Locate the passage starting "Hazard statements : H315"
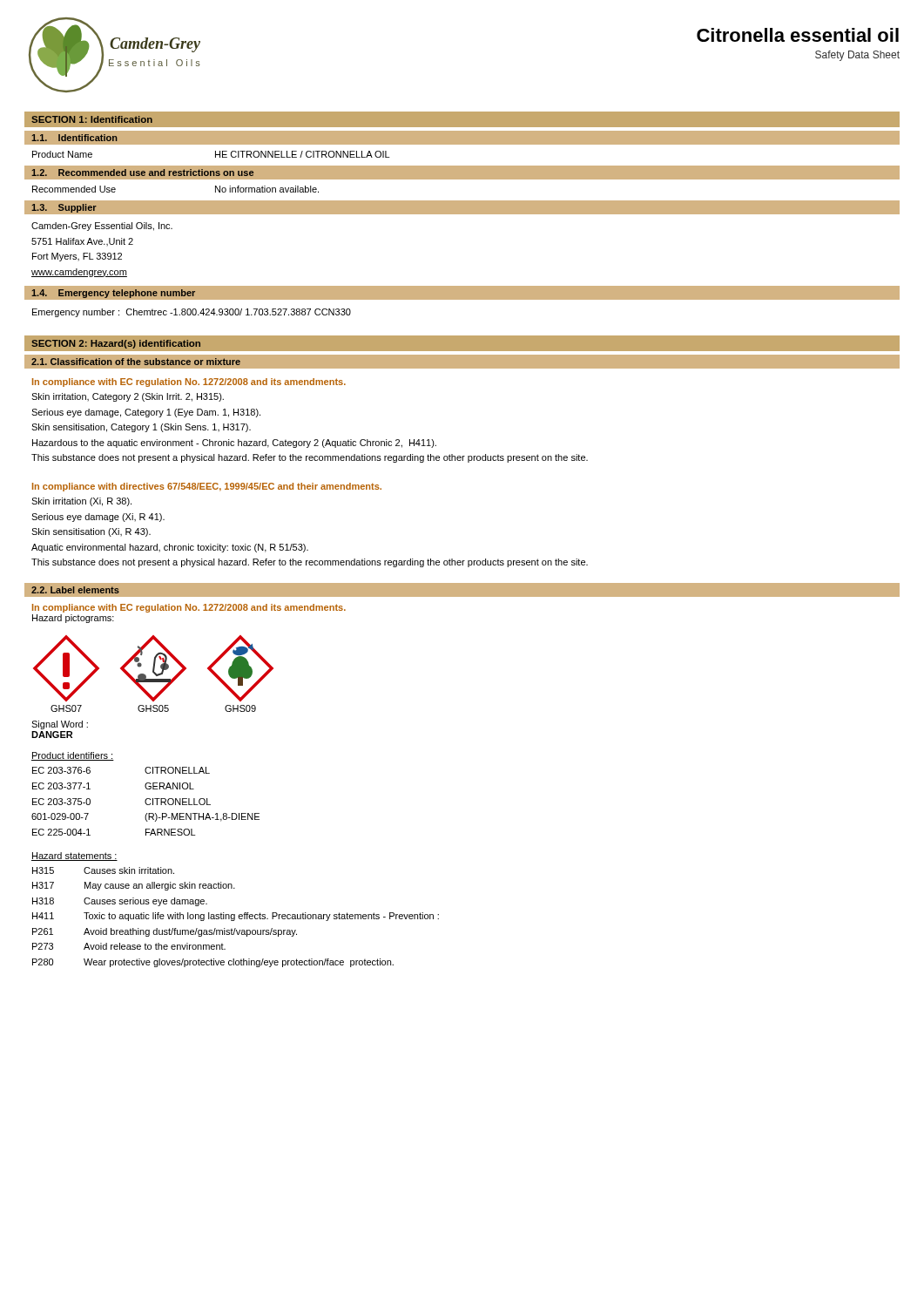924x1307 pixels. point(74,857)
